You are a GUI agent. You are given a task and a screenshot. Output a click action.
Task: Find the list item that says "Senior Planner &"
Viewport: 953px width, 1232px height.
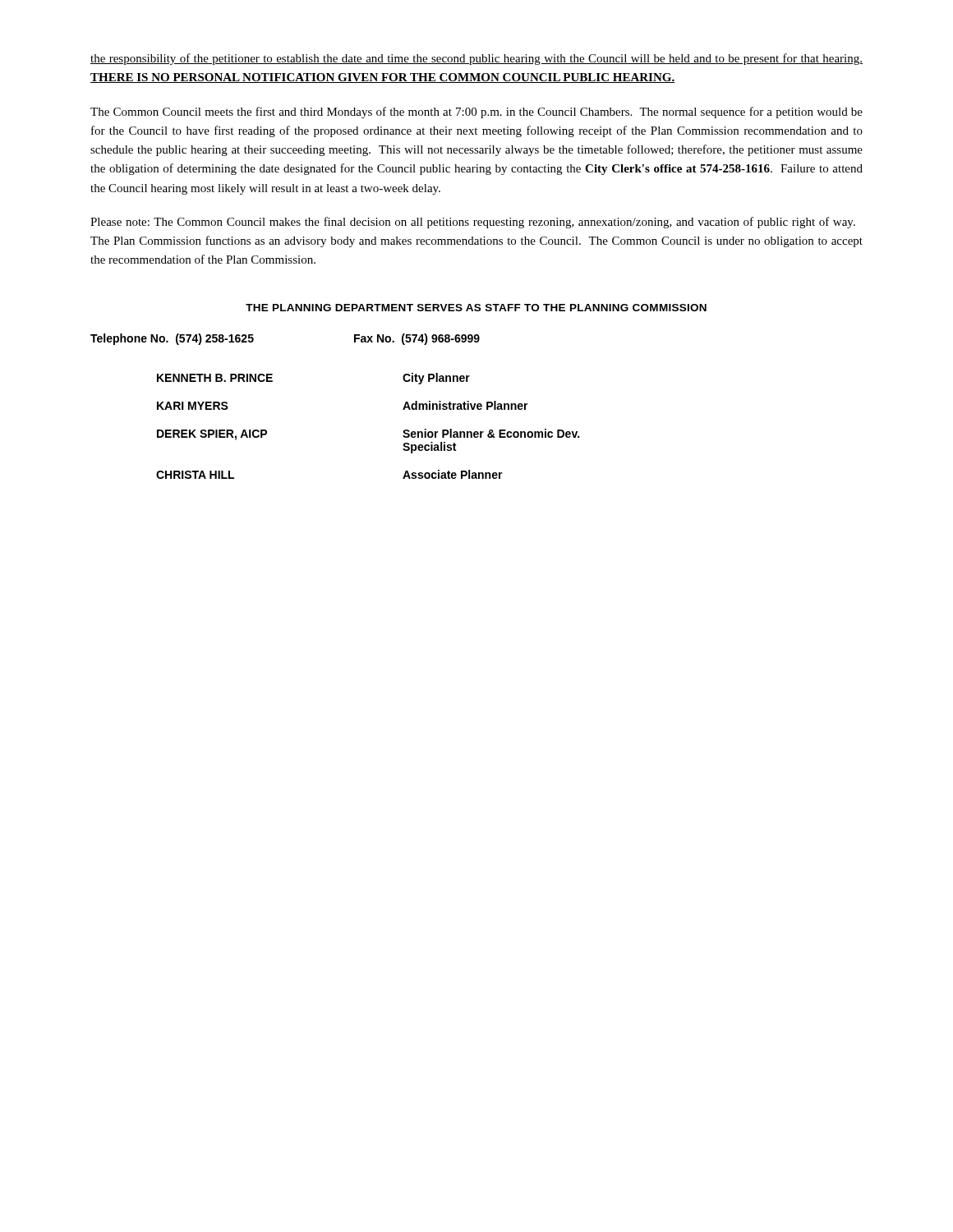491,440
